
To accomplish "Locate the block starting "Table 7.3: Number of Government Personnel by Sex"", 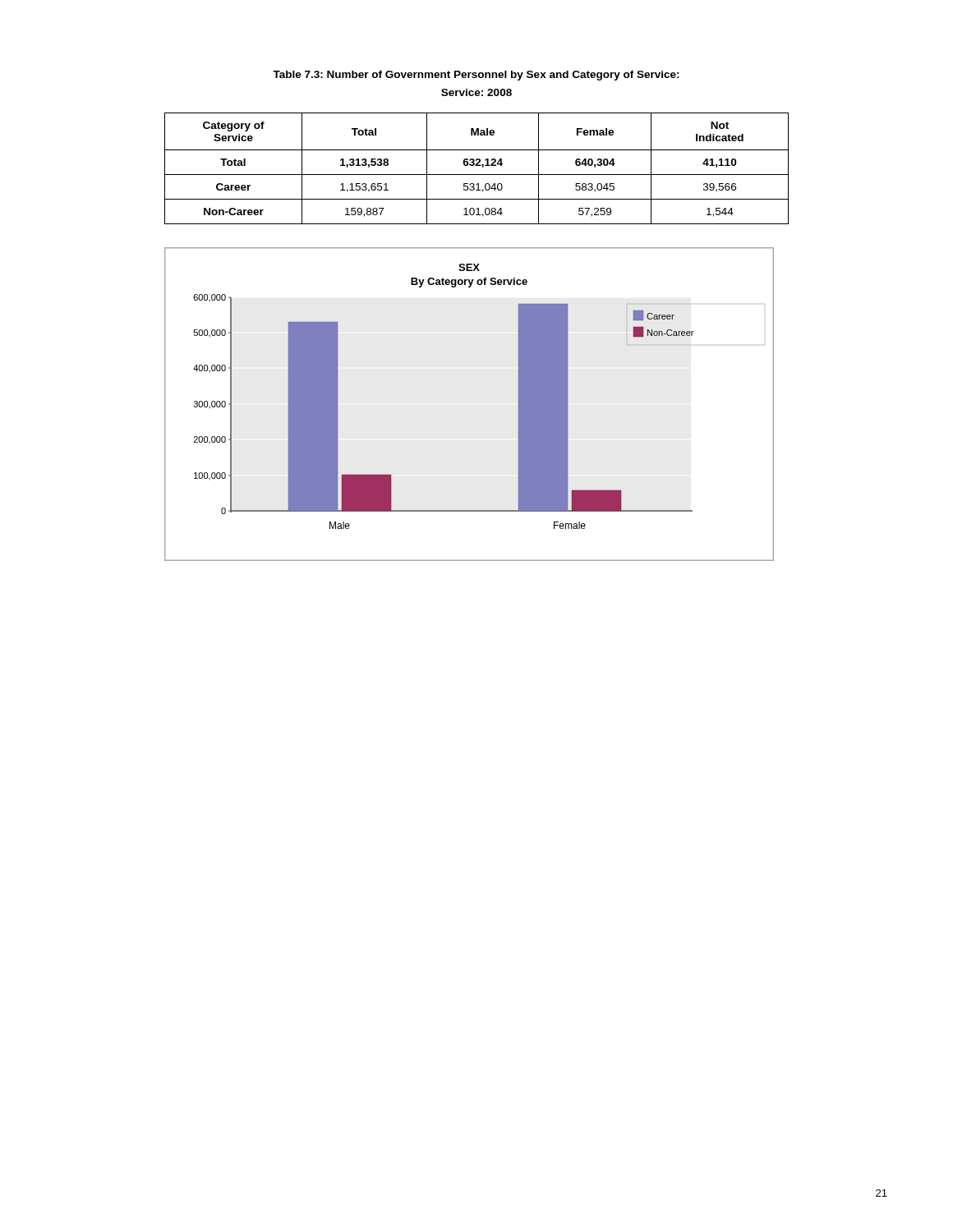I will click(x=476, y=83).
